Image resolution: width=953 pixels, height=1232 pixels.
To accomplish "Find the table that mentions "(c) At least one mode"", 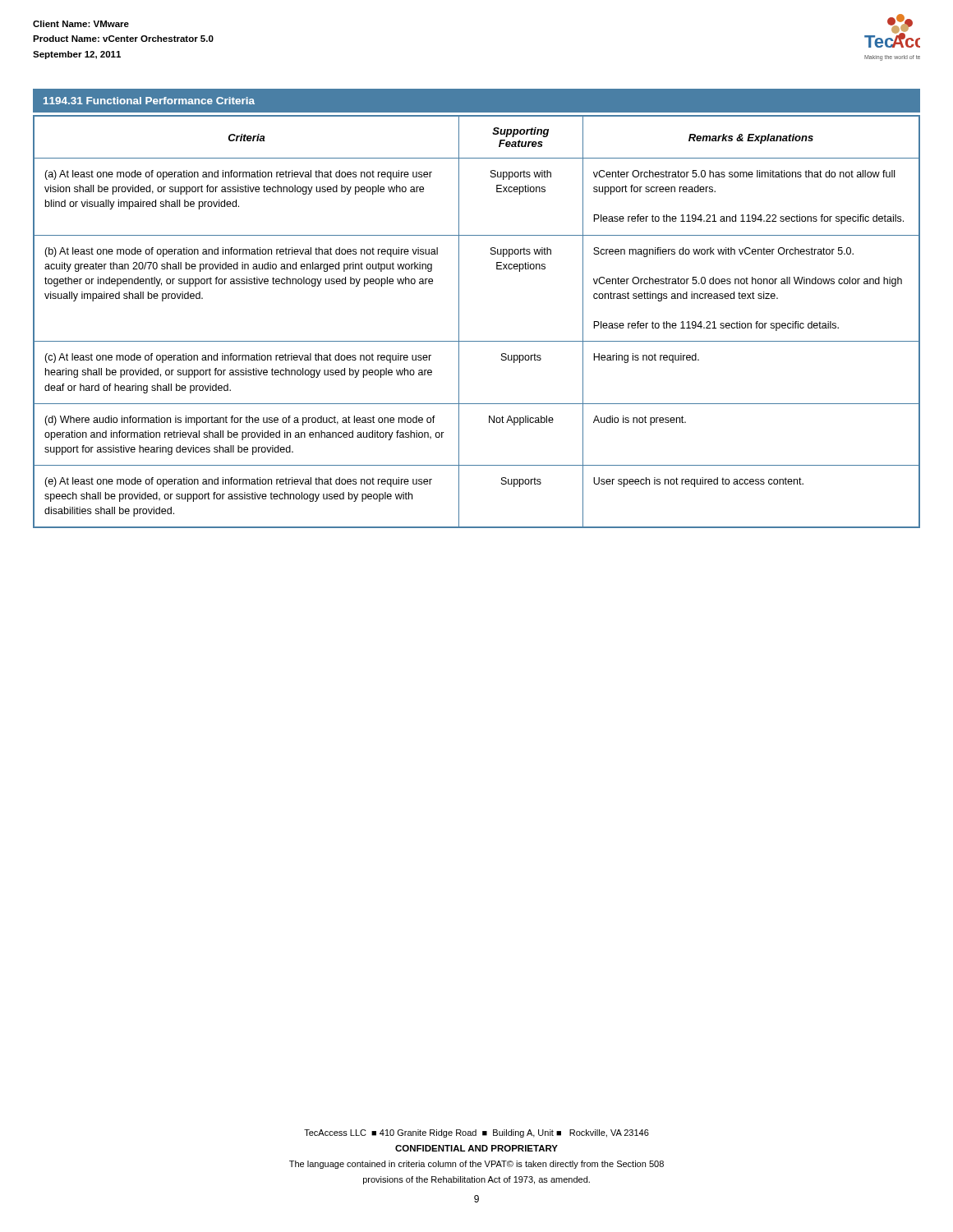I will pyautogui.click(x=476, y=322).
